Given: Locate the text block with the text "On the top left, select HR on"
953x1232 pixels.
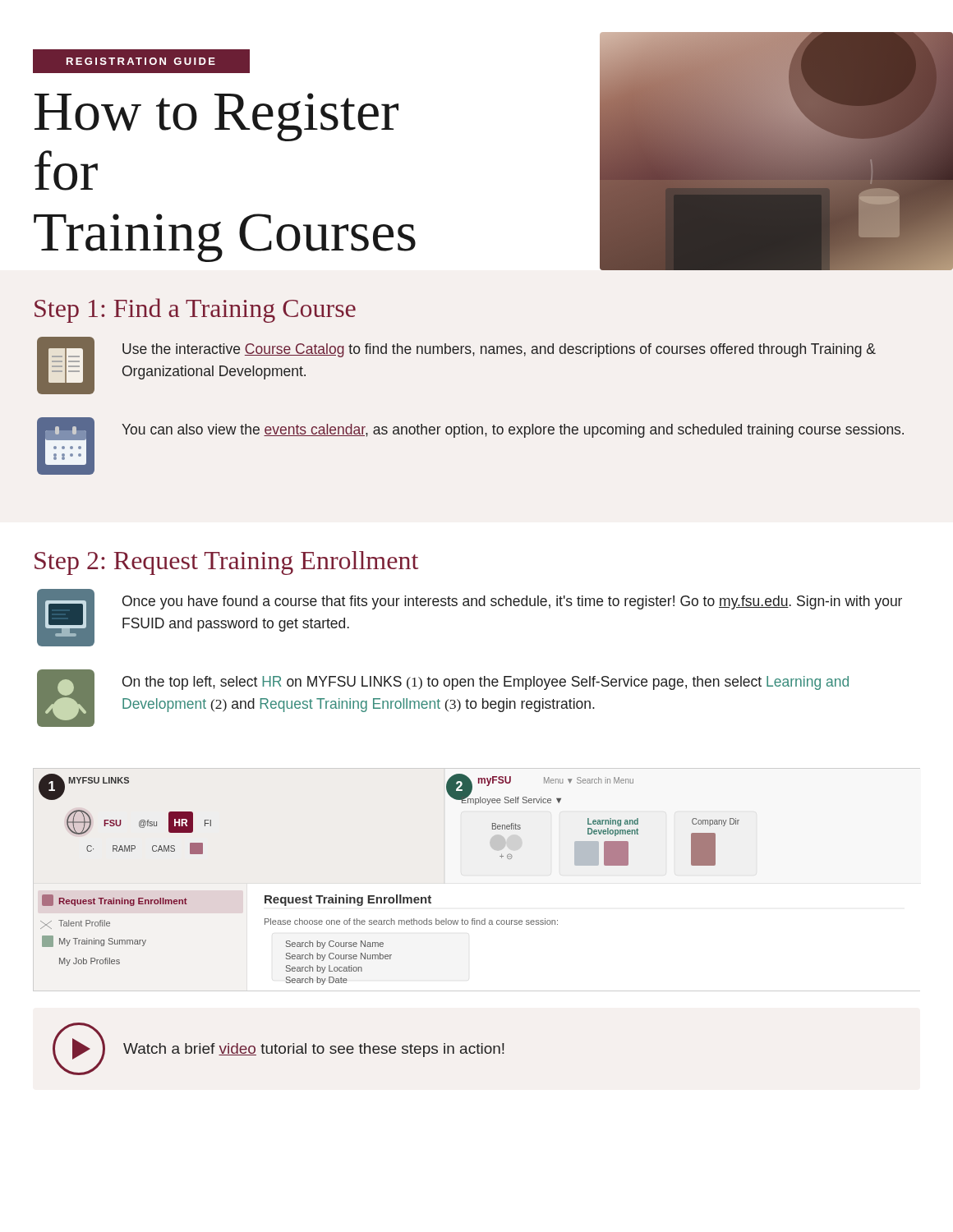Looking at the screenshot, I should (486, 693).
